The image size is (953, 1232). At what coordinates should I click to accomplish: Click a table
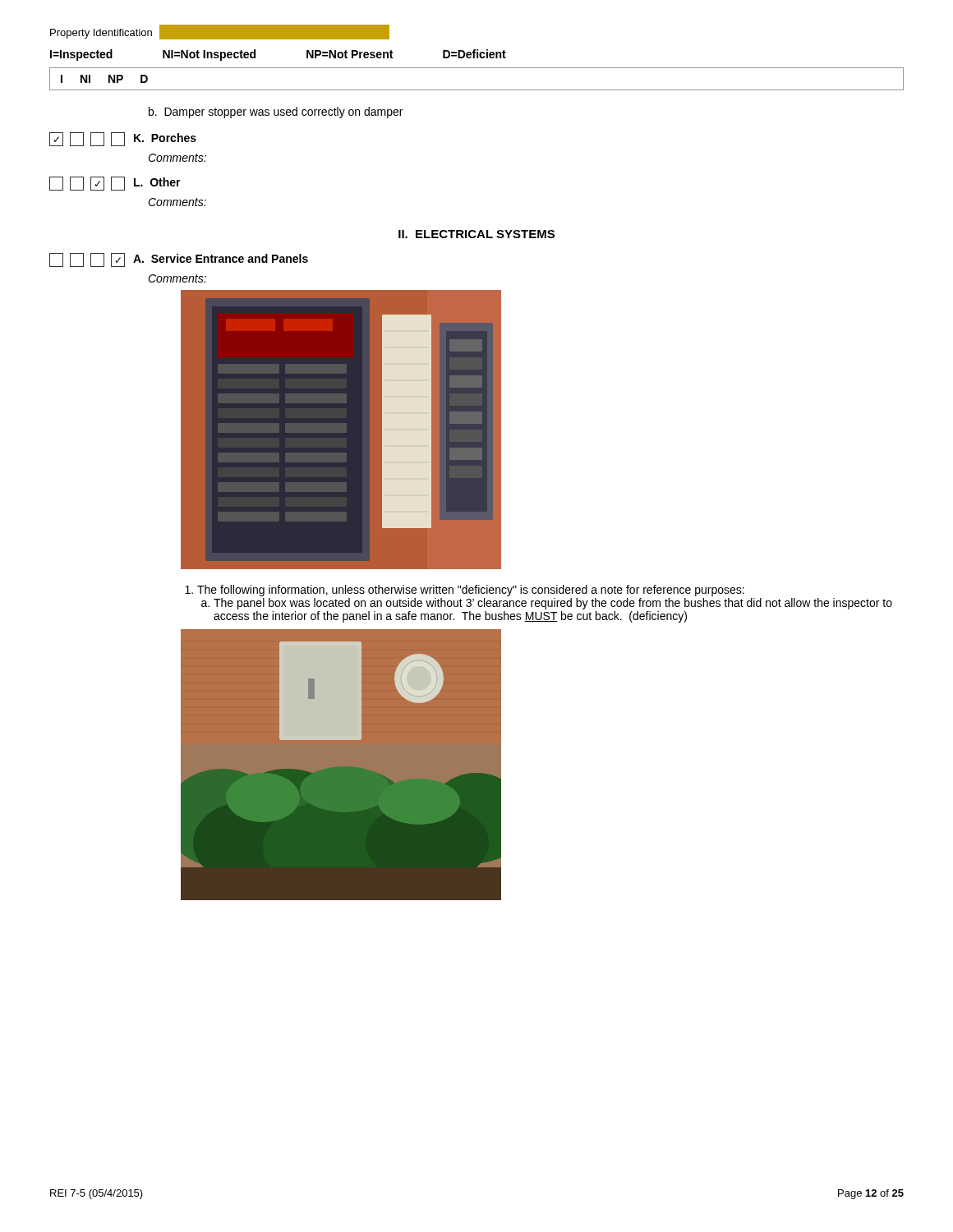click(476, 79)
